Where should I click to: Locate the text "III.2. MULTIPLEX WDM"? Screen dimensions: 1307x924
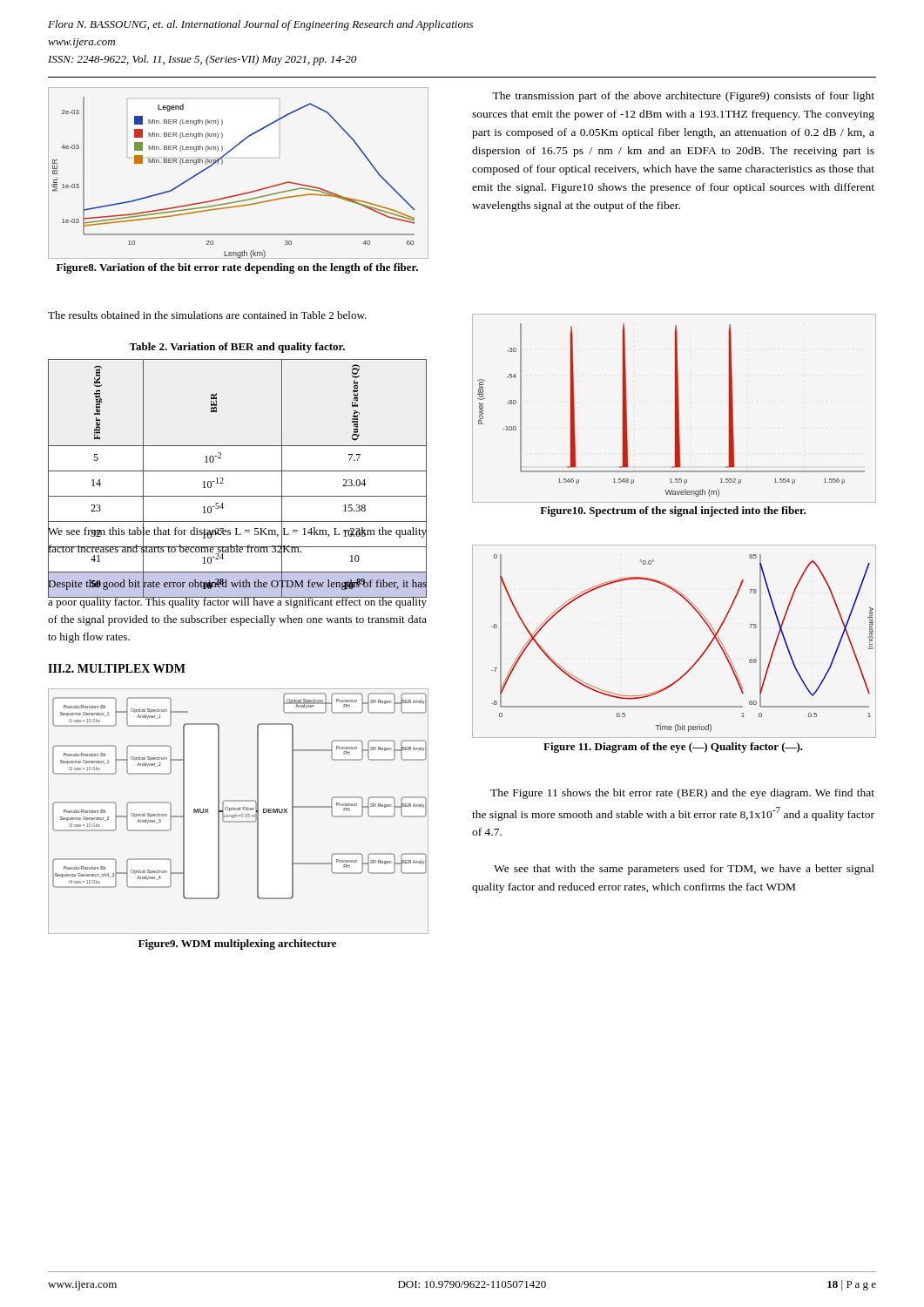117,669
